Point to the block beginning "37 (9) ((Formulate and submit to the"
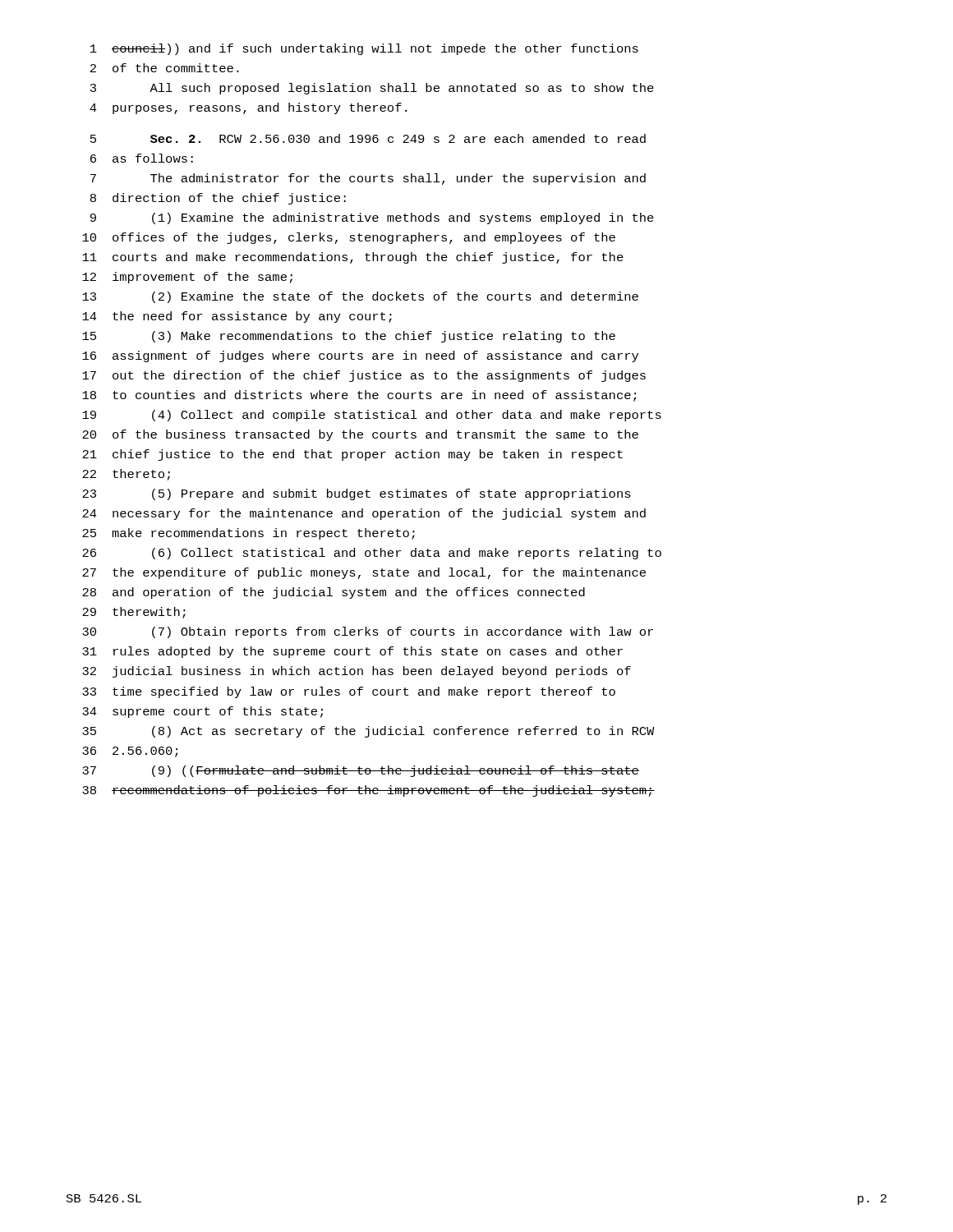Viewport: 953px width, 1232px height. (476, 781)
